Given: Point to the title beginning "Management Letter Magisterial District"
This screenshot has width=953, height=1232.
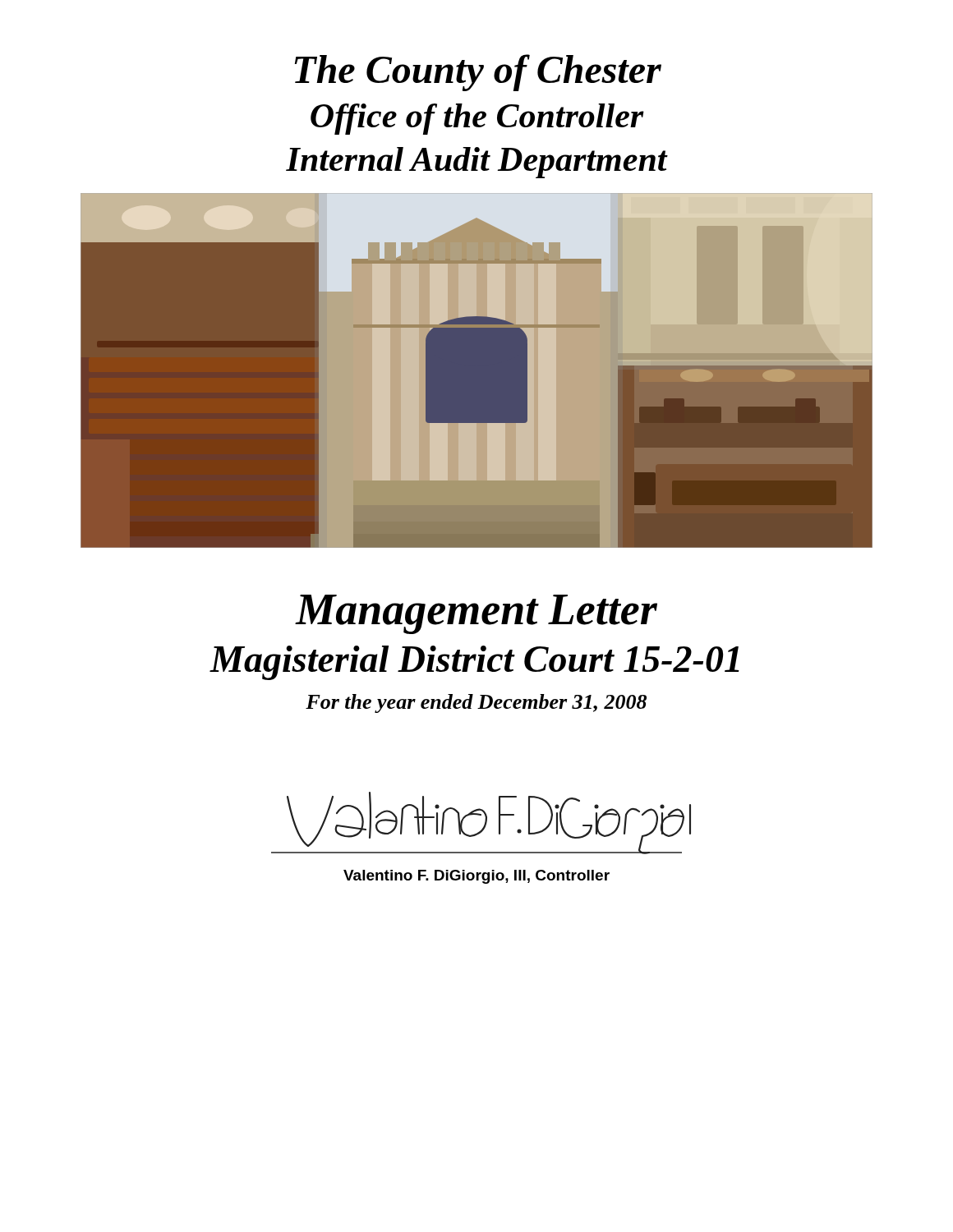Looking at the screenshot, I should pos(476,649).
